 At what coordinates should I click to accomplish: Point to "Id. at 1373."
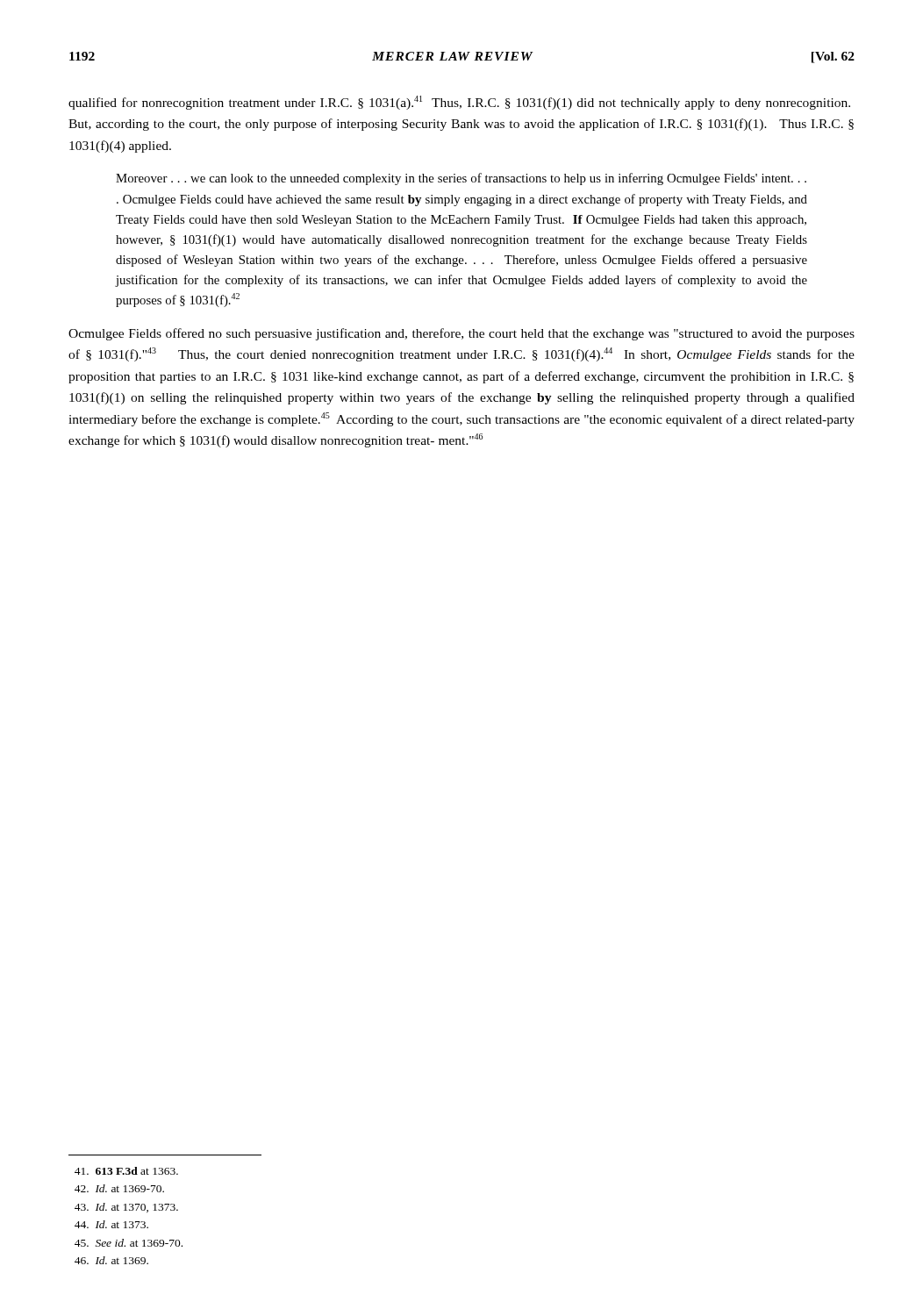pos(109,1225)
